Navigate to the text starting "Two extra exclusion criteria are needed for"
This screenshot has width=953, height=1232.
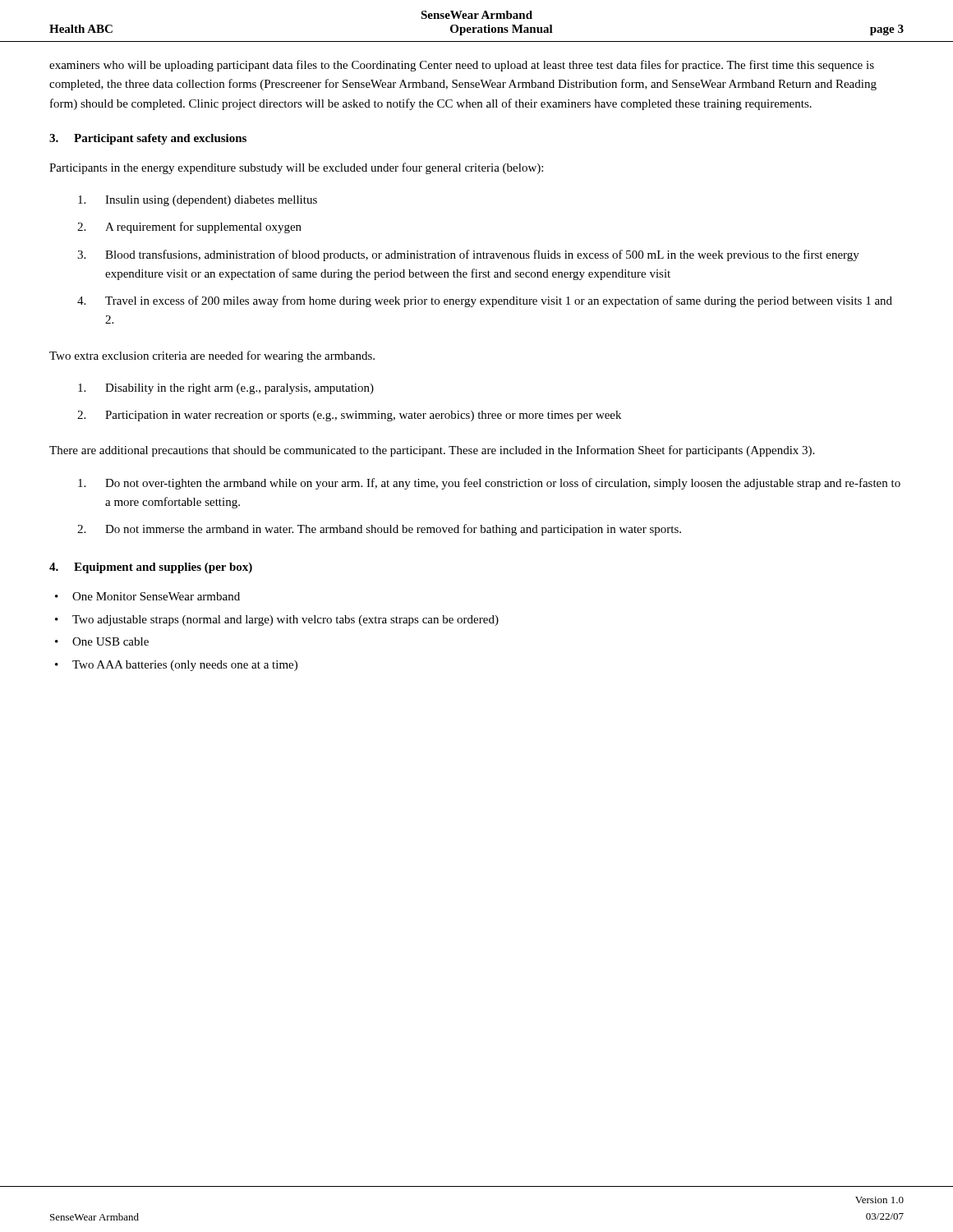pyautogui.click(x=212, y=355)
